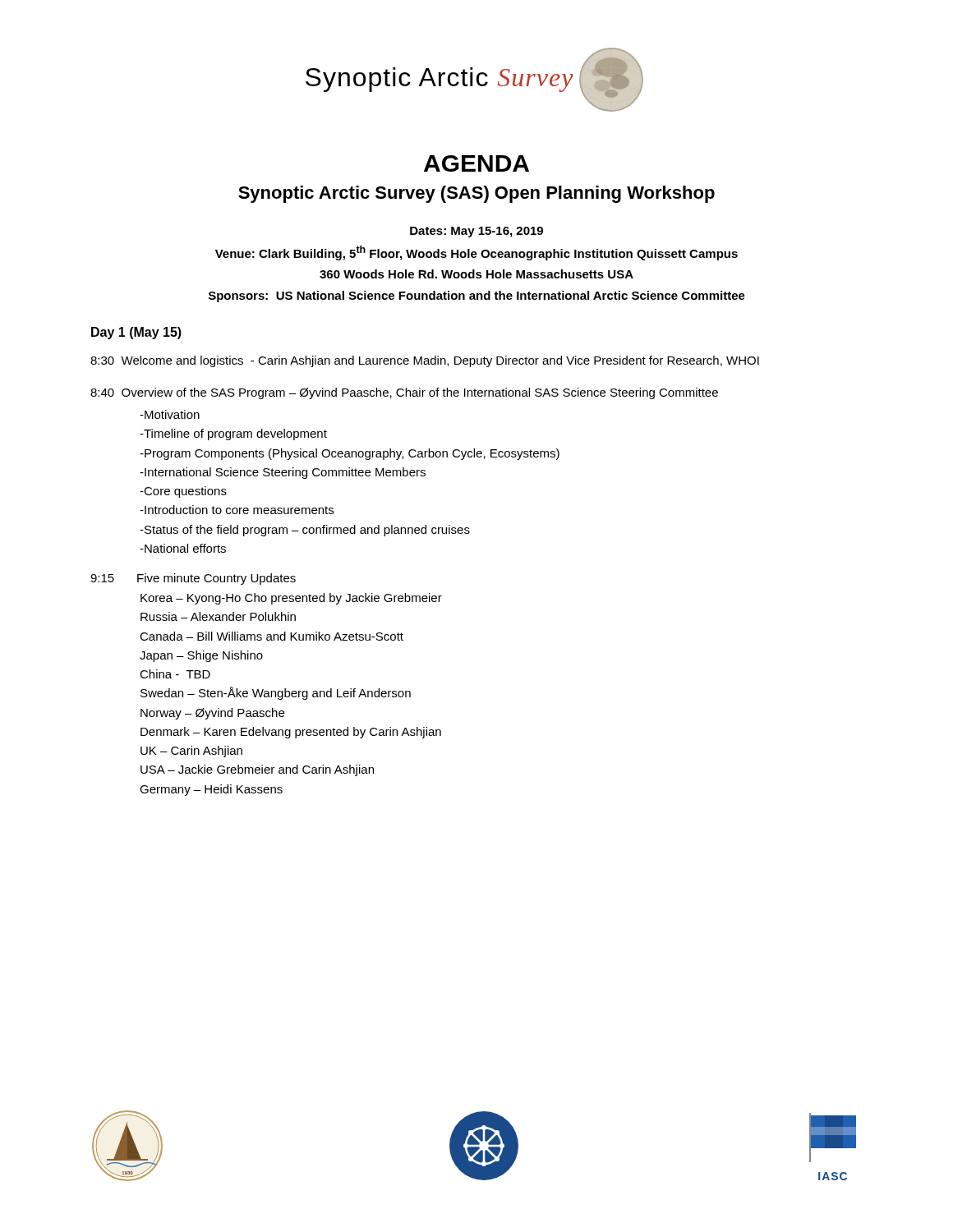The height and width of the screenshot is (1232, 953).
Task: Find the text starting "UK – Carin Ashjian"
Action: (x=191, y=750)
